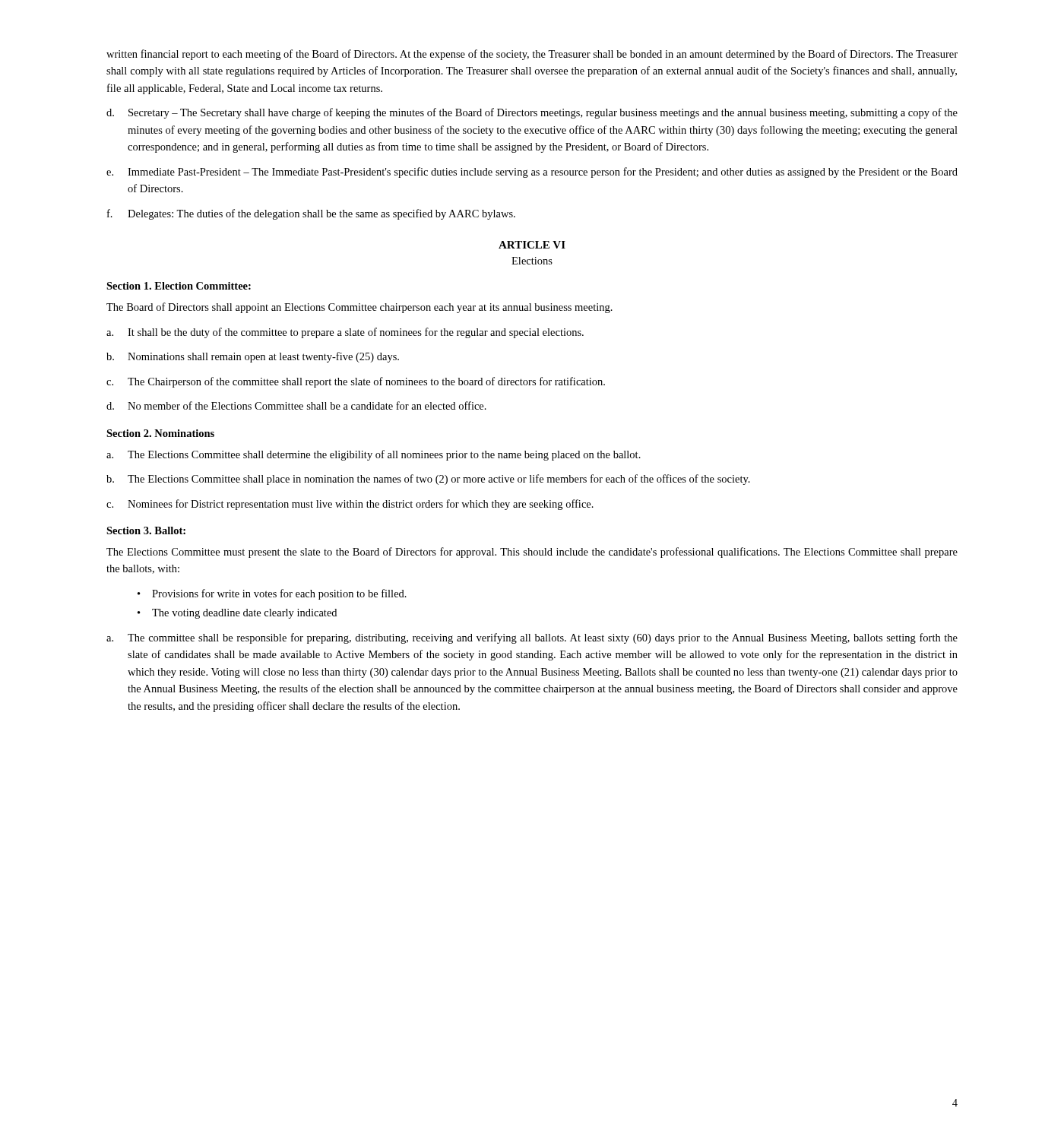1064x1140 pixels.
Task: Click on the element starting "The Board of Directors"
Action: [x=532, y=307]
